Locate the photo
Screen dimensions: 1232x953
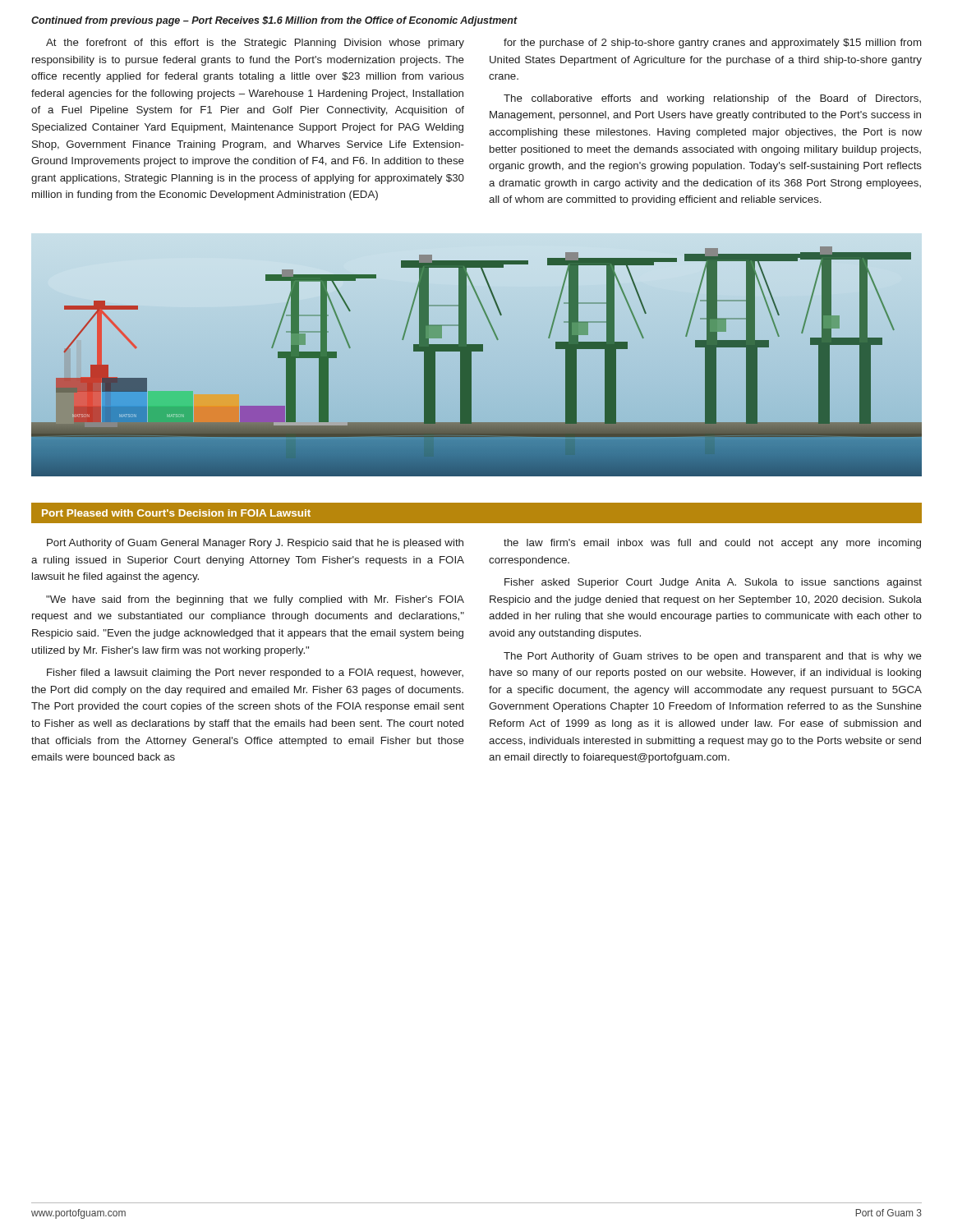coord(476,355)
